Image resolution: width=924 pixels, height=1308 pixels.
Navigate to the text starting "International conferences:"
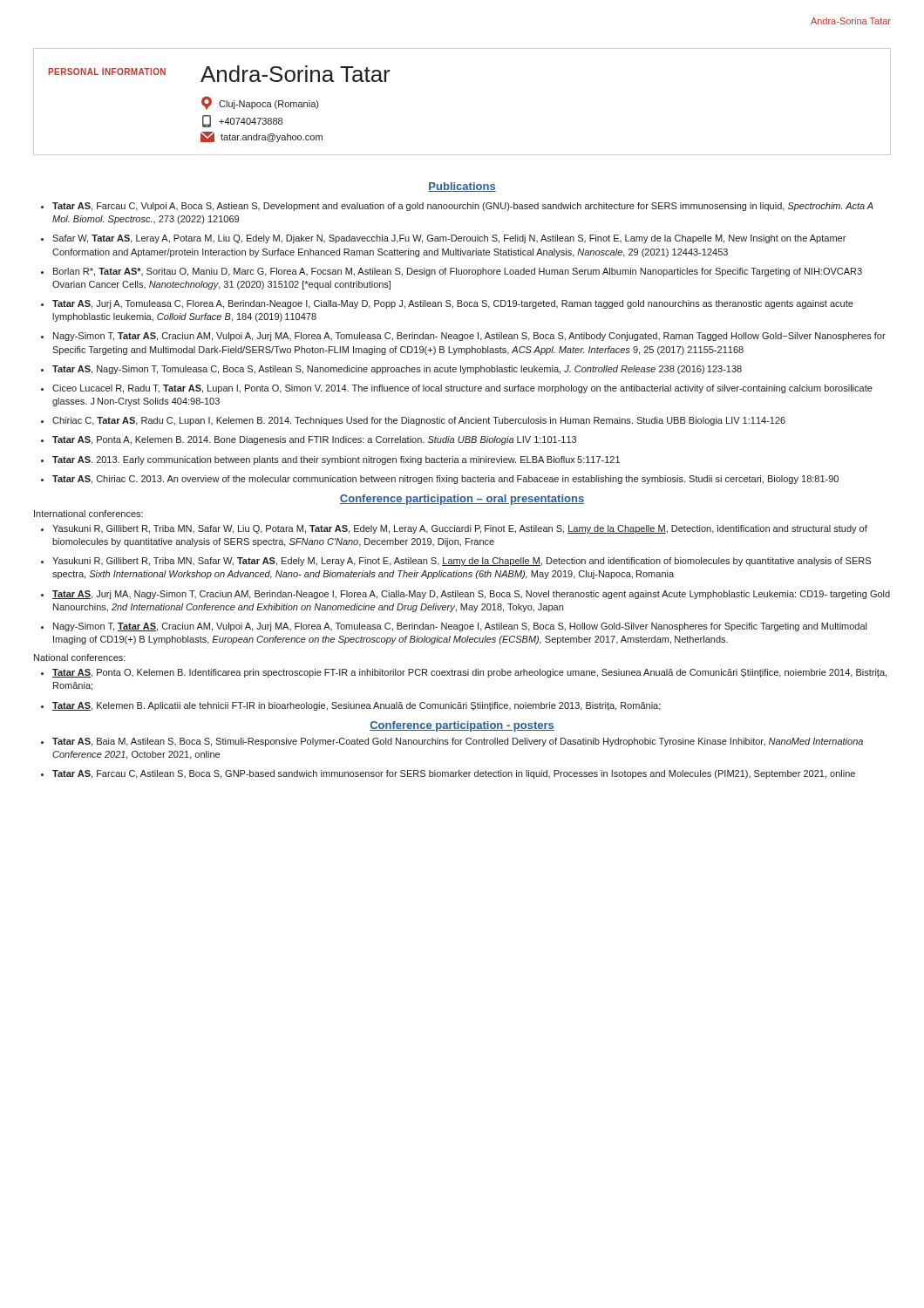(x=88, y=514)
